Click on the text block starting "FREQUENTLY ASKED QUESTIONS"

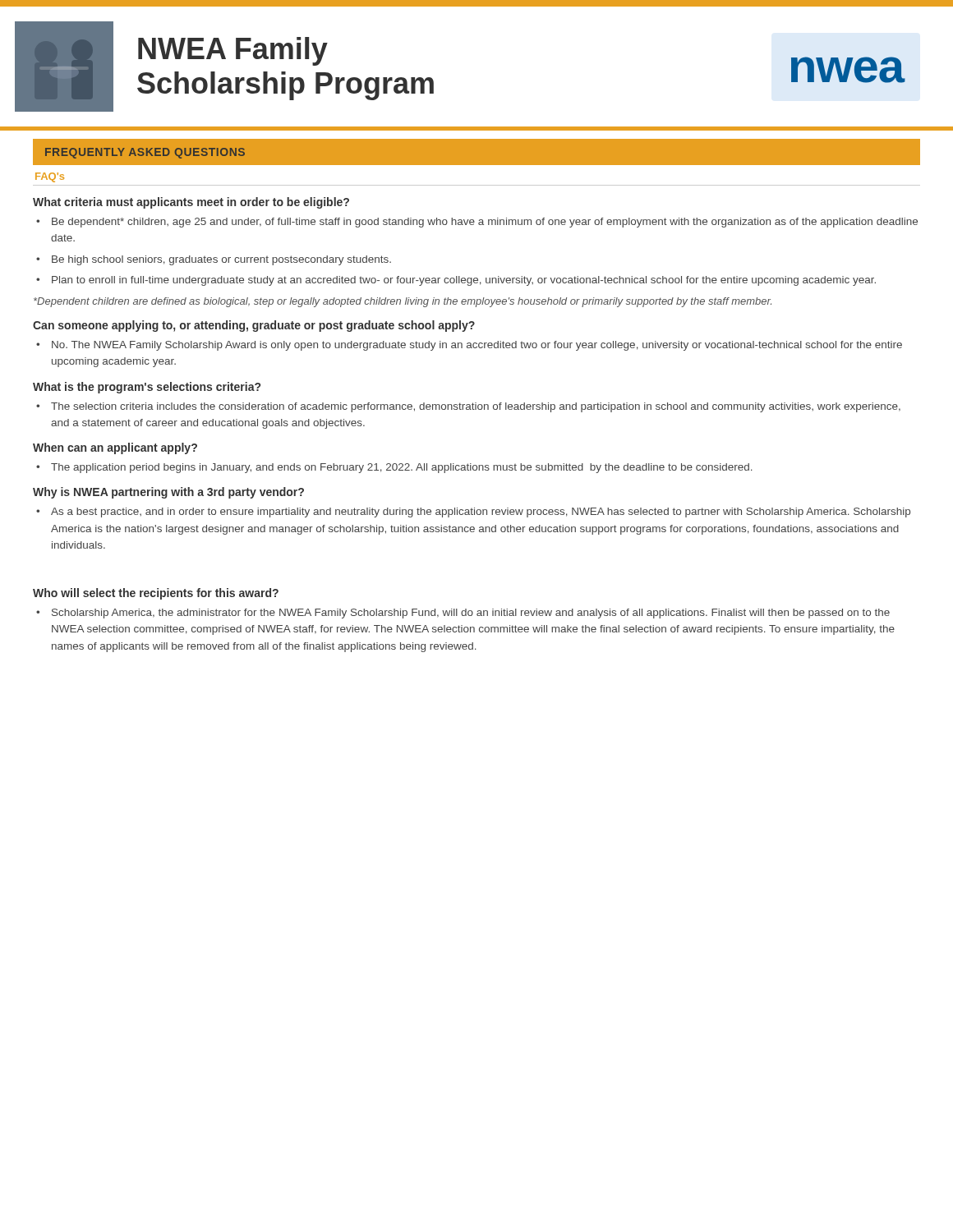tap(145, 152)
